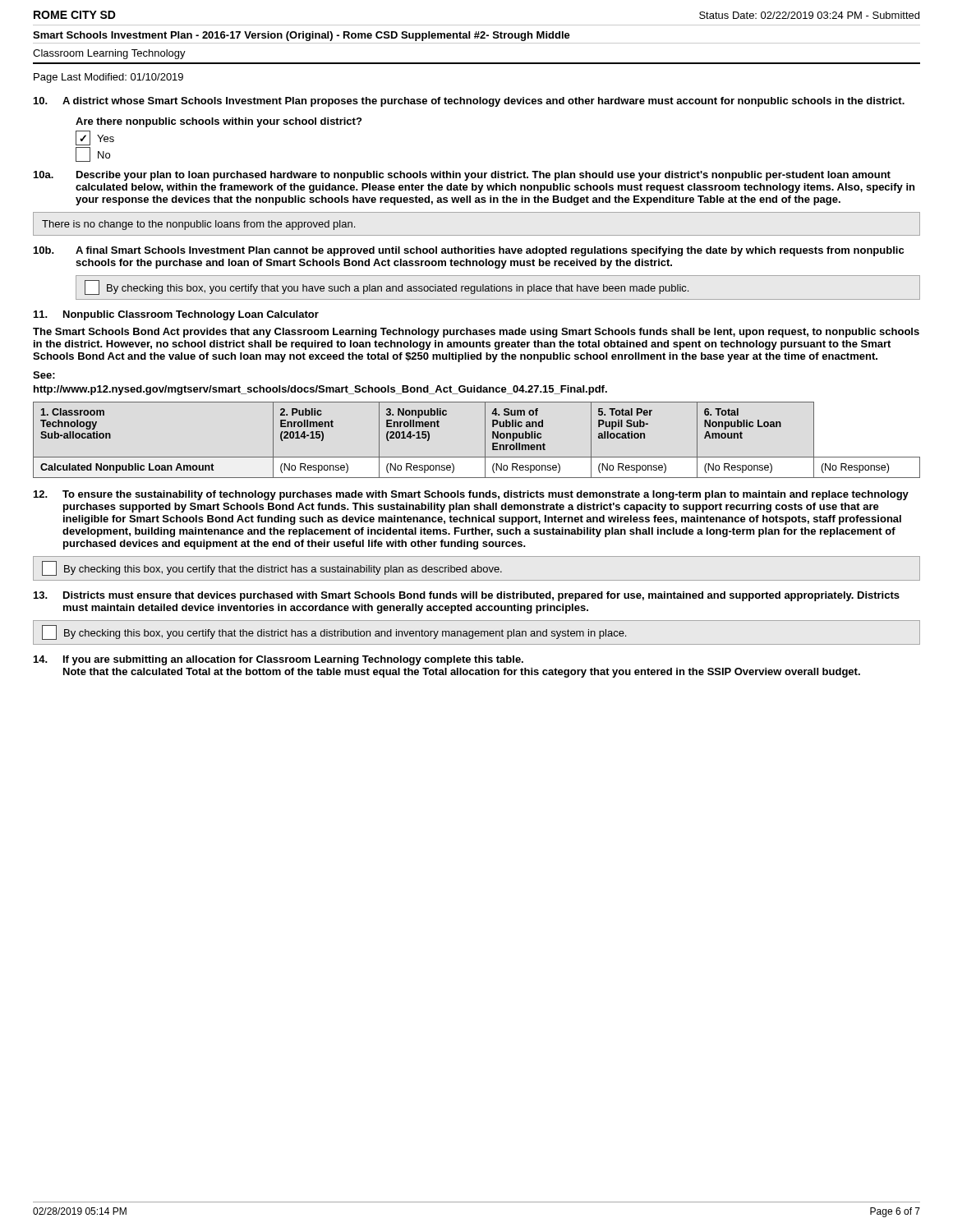Screen dimensions: 1232x953
Task: Click on the block starting "14. If you are submitting an allocation"
Action: (x=476, y=665)
